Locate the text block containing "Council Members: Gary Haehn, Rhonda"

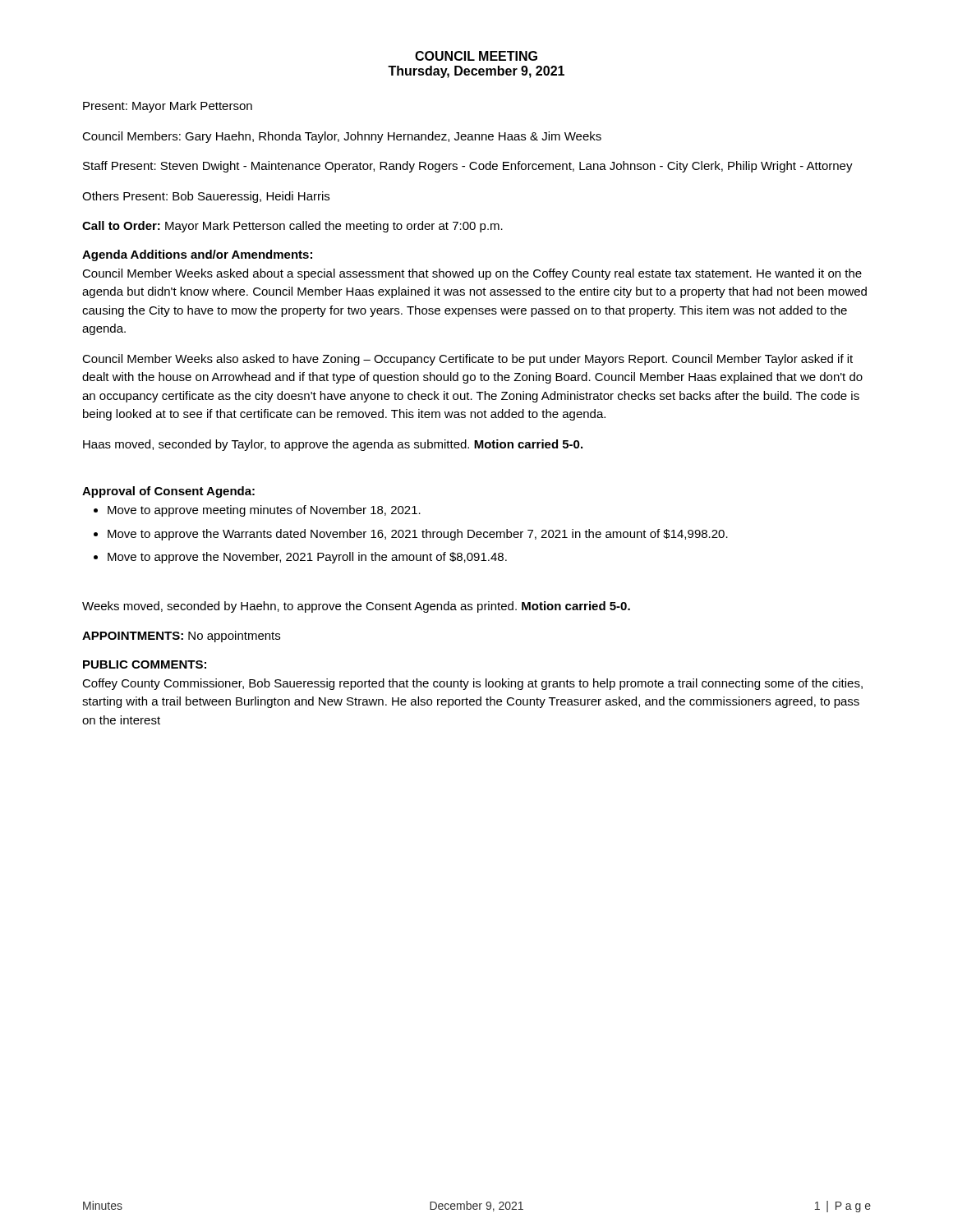(x=342, y=136)
